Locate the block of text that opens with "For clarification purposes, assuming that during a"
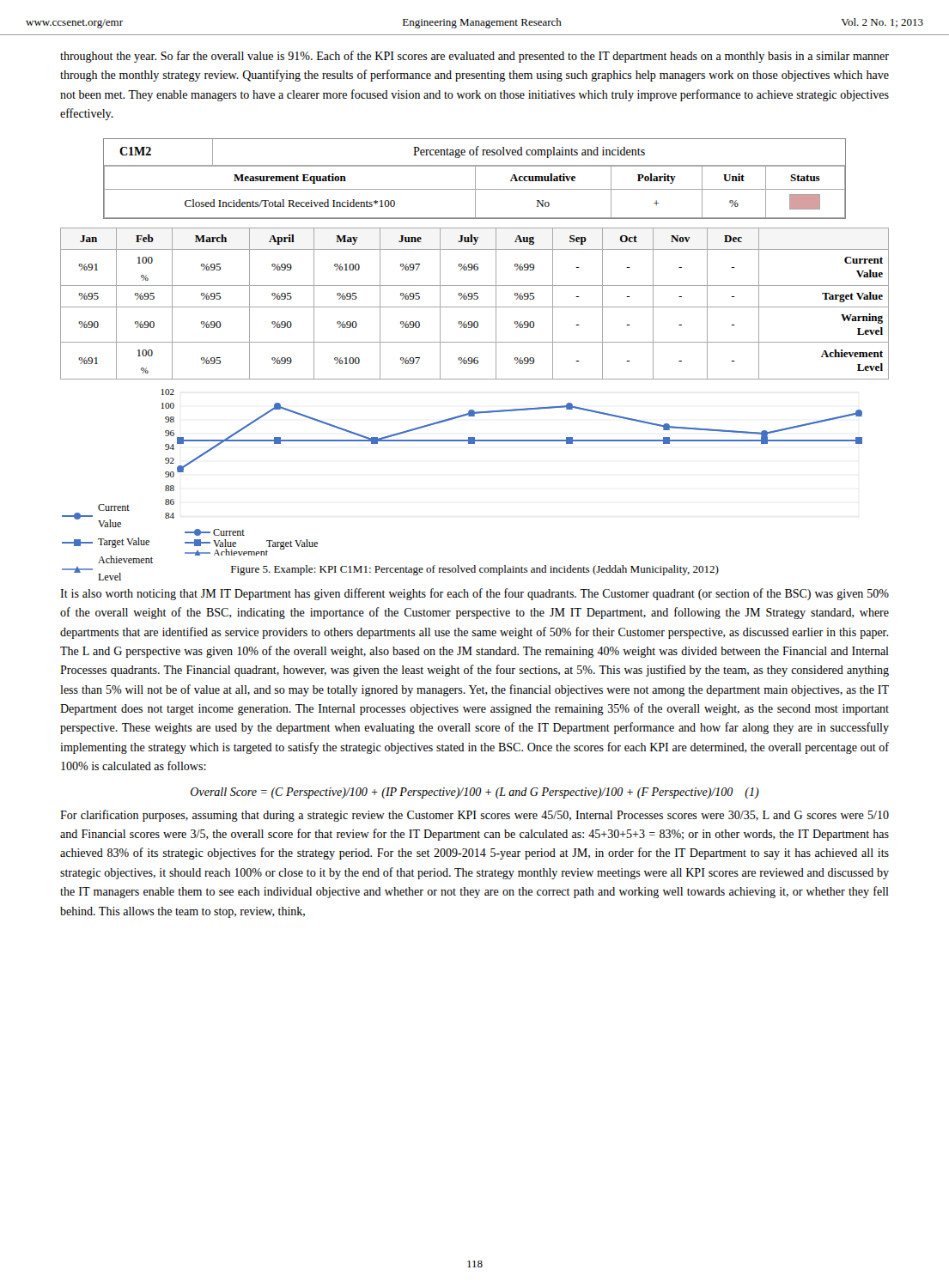Image resolution: width=949 pixels, height=1288 pixels. coord(474,863)
